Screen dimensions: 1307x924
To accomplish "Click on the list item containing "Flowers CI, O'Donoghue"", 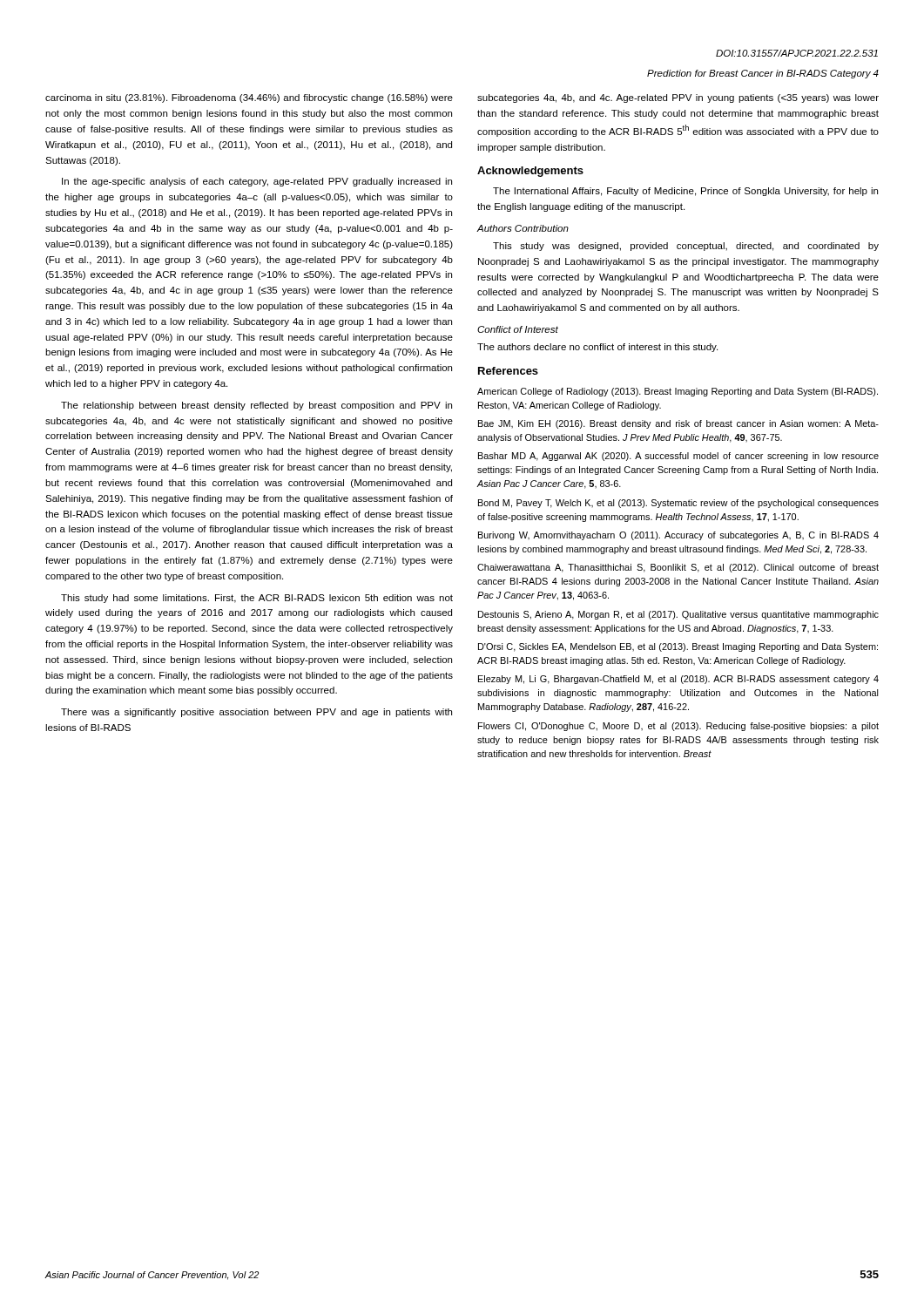I will click(678, 740).
